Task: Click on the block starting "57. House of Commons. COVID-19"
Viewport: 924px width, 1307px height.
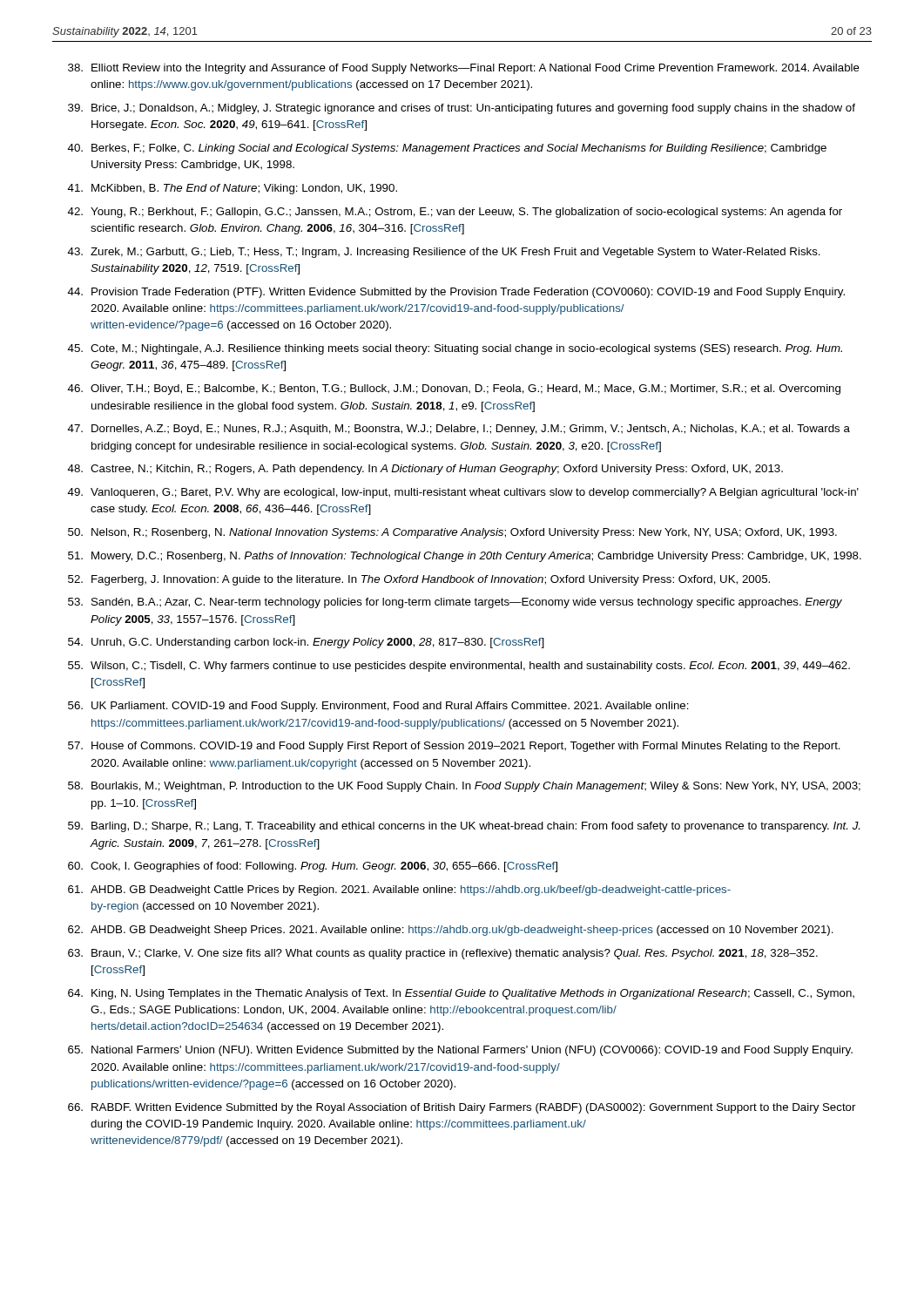Action: point(462,754)
